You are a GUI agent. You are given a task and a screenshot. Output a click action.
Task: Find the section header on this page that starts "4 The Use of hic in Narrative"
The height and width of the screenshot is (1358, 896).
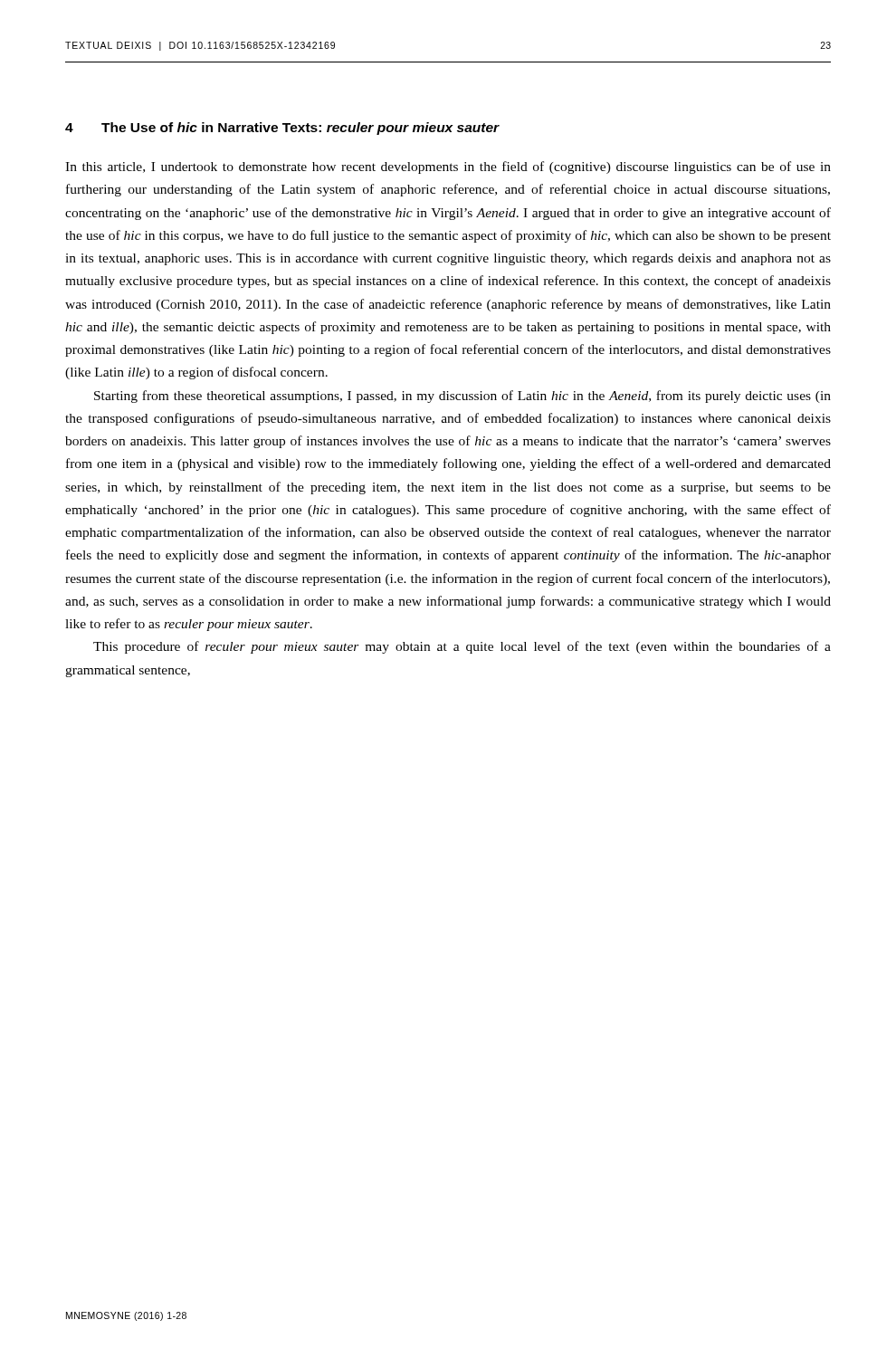[282, 127]
